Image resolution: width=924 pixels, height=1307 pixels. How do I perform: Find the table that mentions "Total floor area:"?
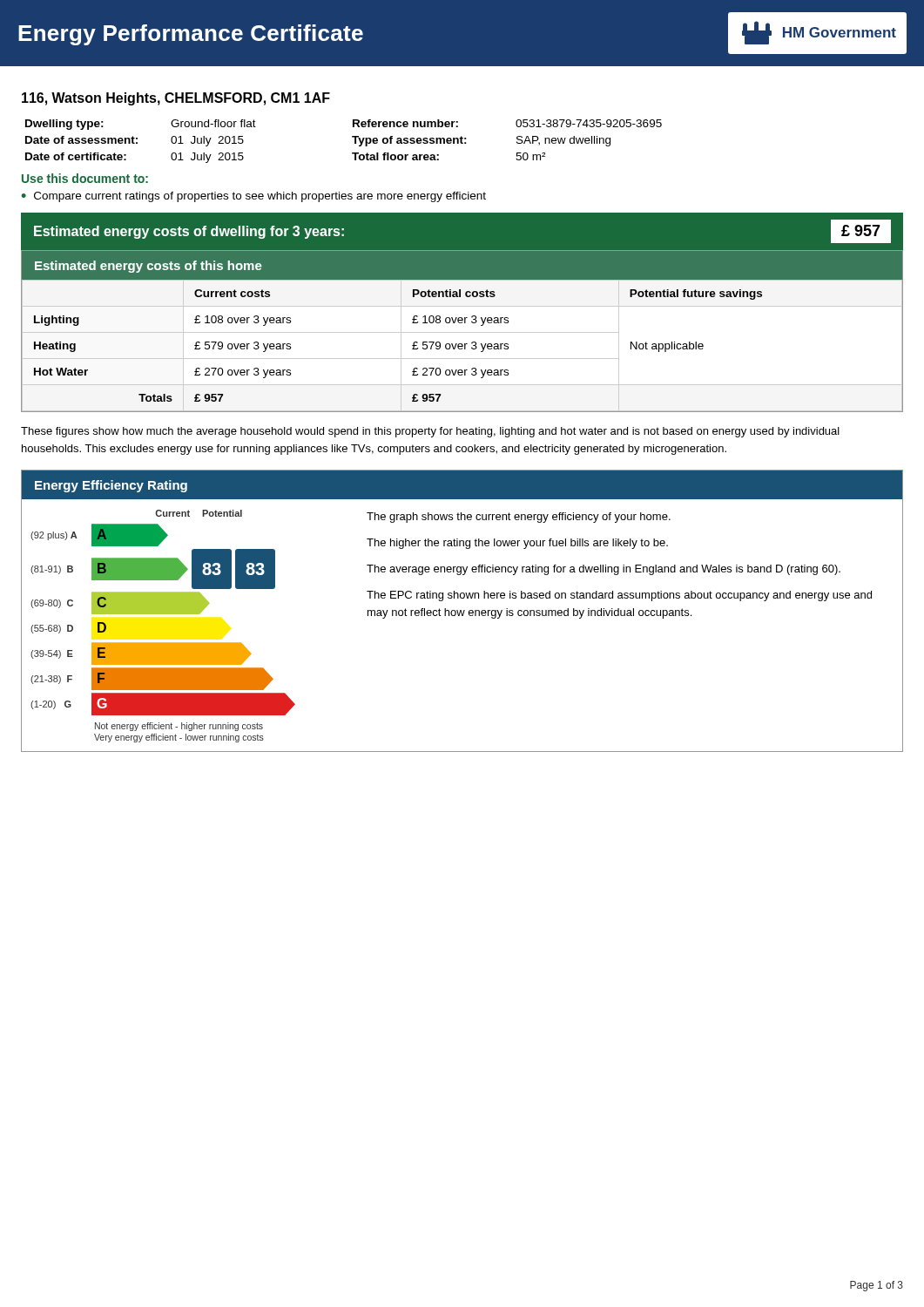click(x=462, y=140)
